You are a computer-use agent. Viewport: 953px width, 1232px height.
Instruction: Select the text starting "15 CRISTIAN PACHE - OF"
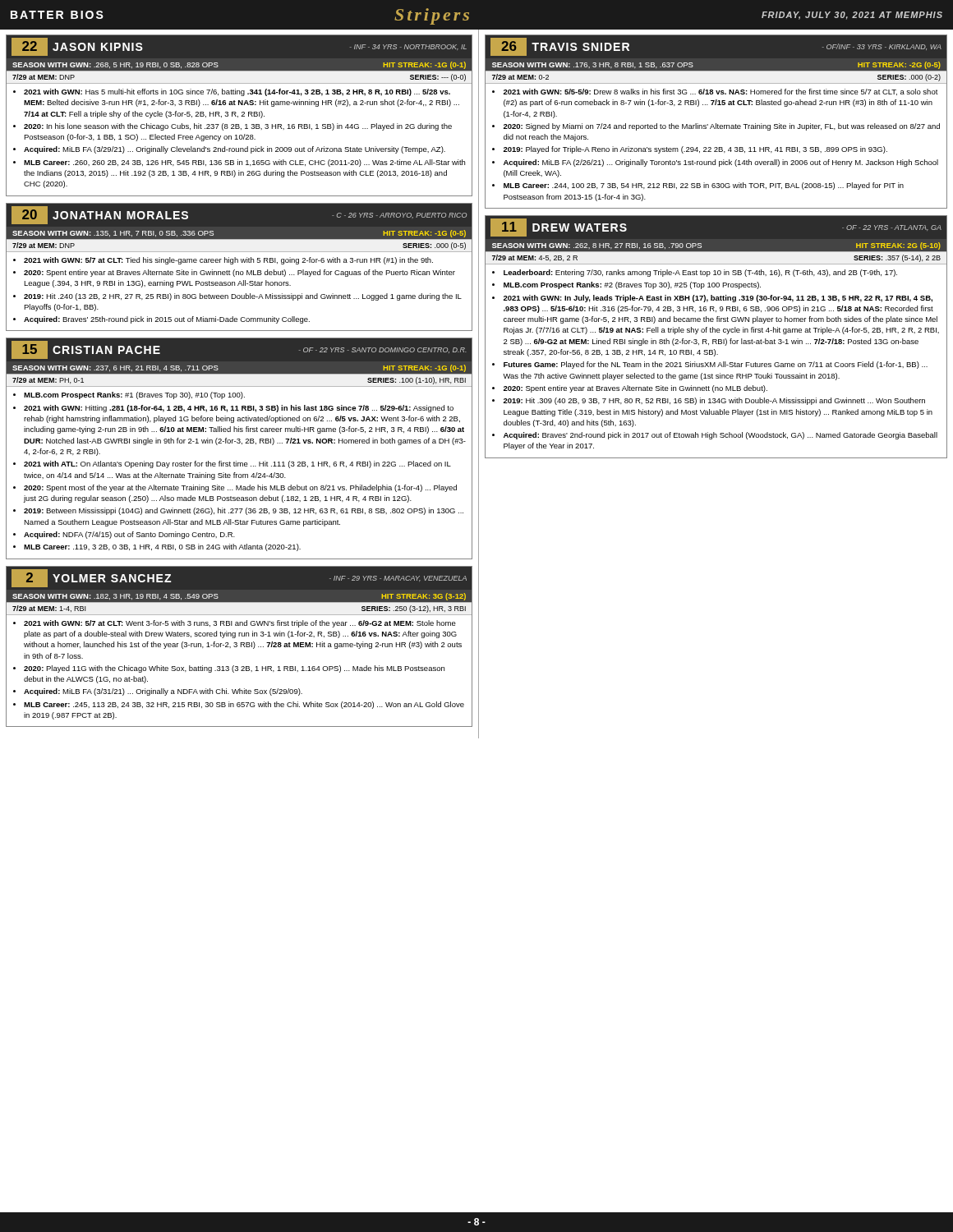pos(239,449)
